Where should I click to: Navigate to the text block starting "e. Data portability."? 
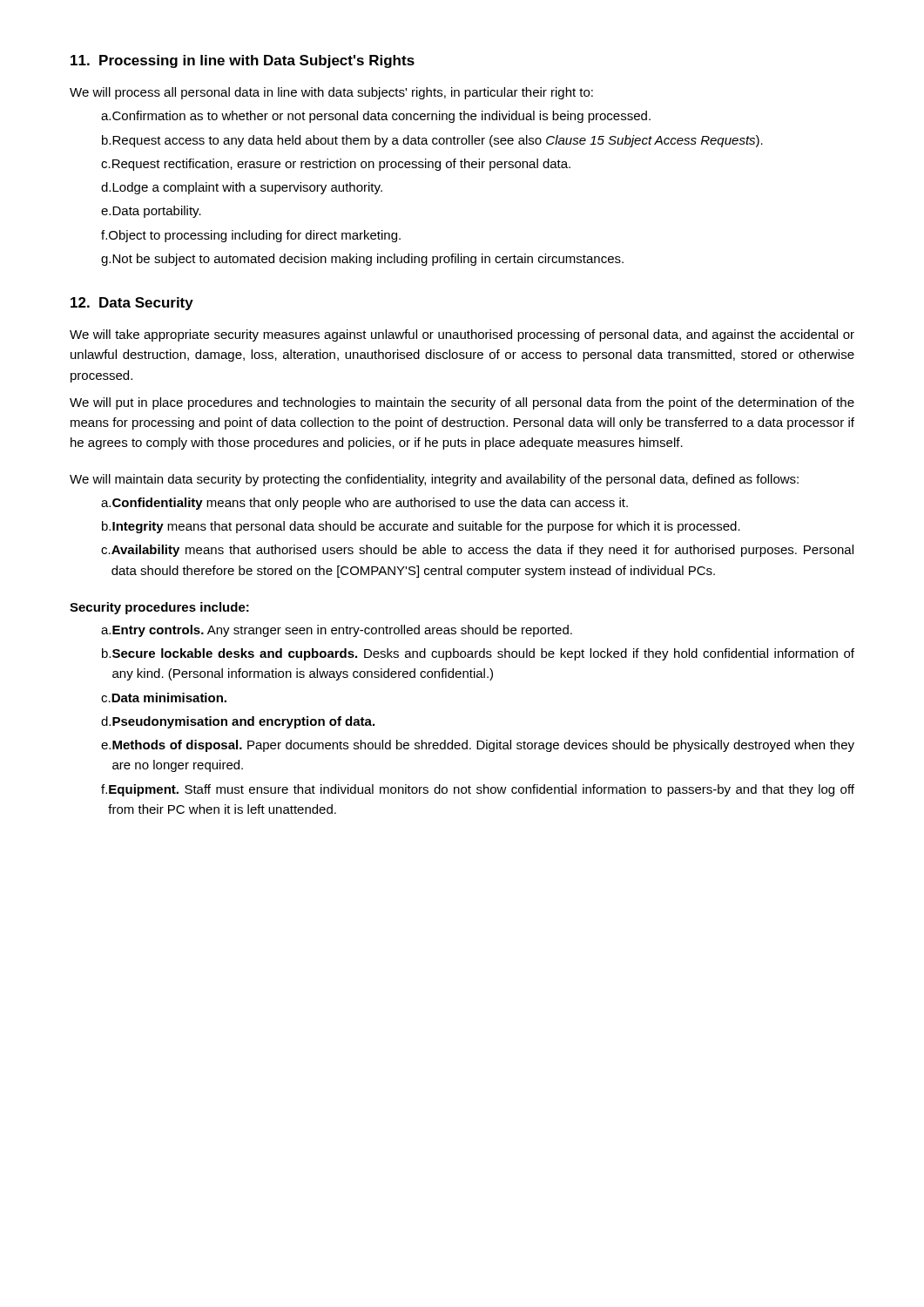151,212
